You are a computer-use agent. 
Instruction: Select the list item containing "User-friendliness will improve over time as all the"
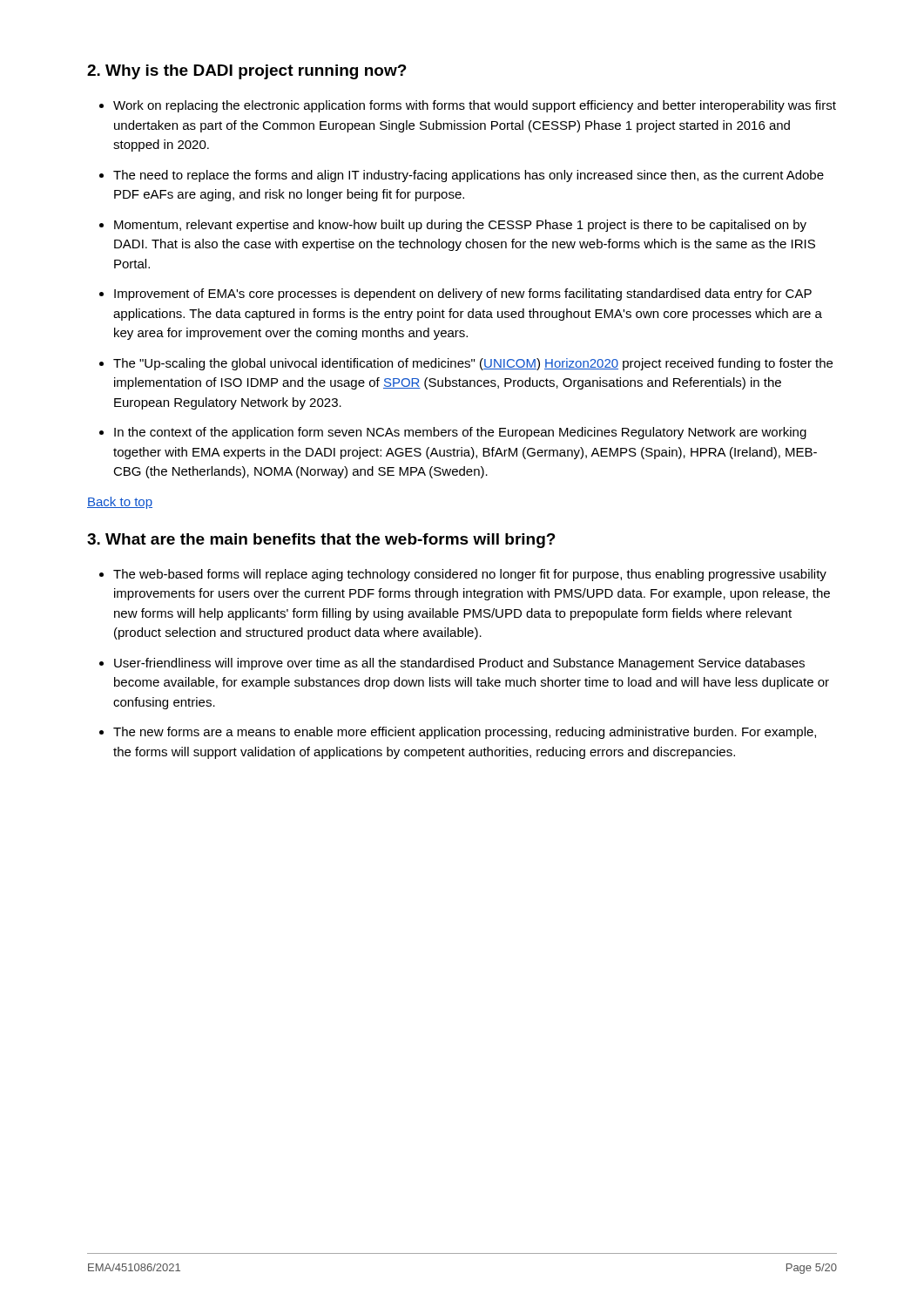(471, 682)
